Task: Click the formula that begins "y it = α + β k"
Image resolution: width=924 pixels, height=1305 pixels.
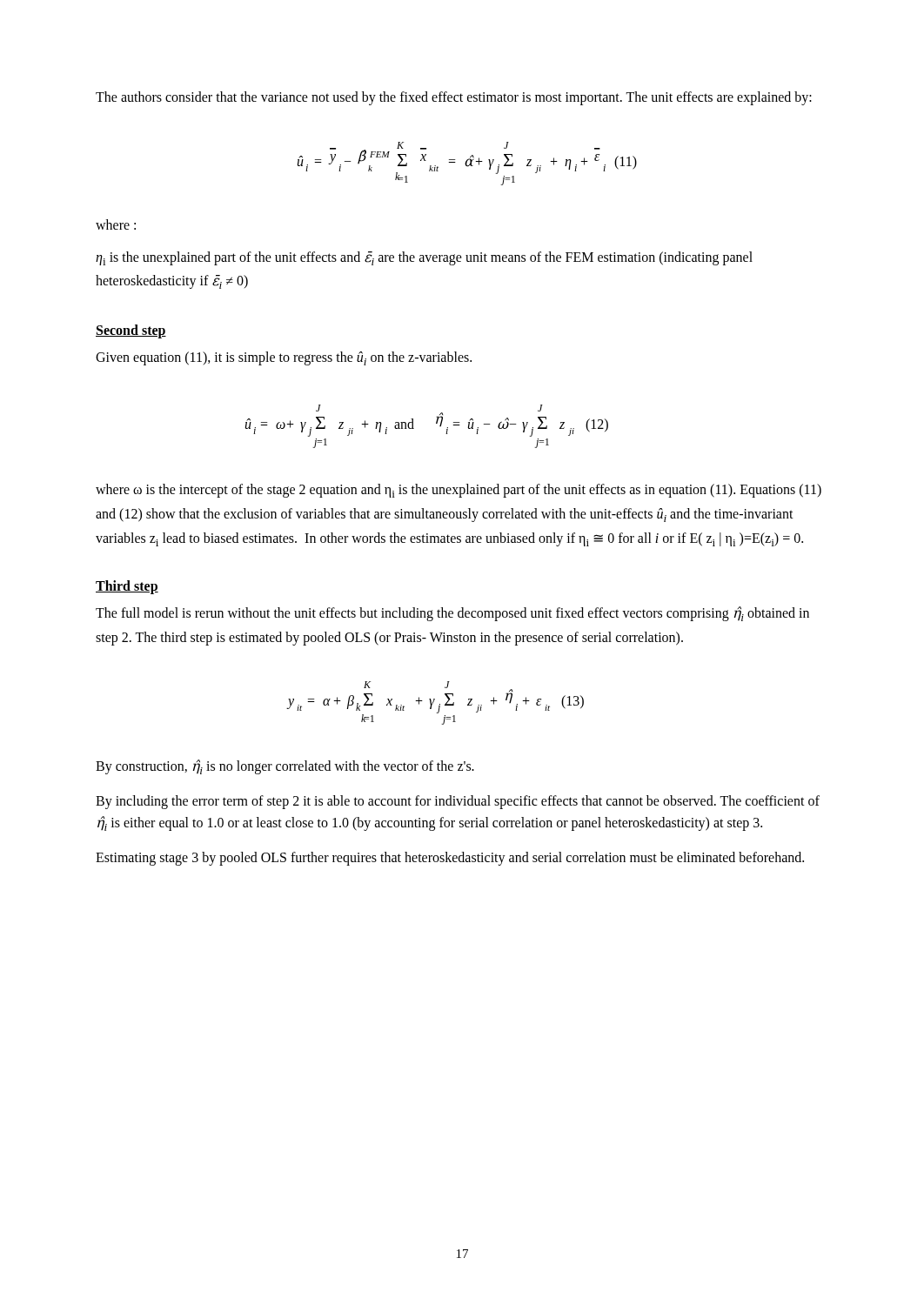Action: pos(462,701)
